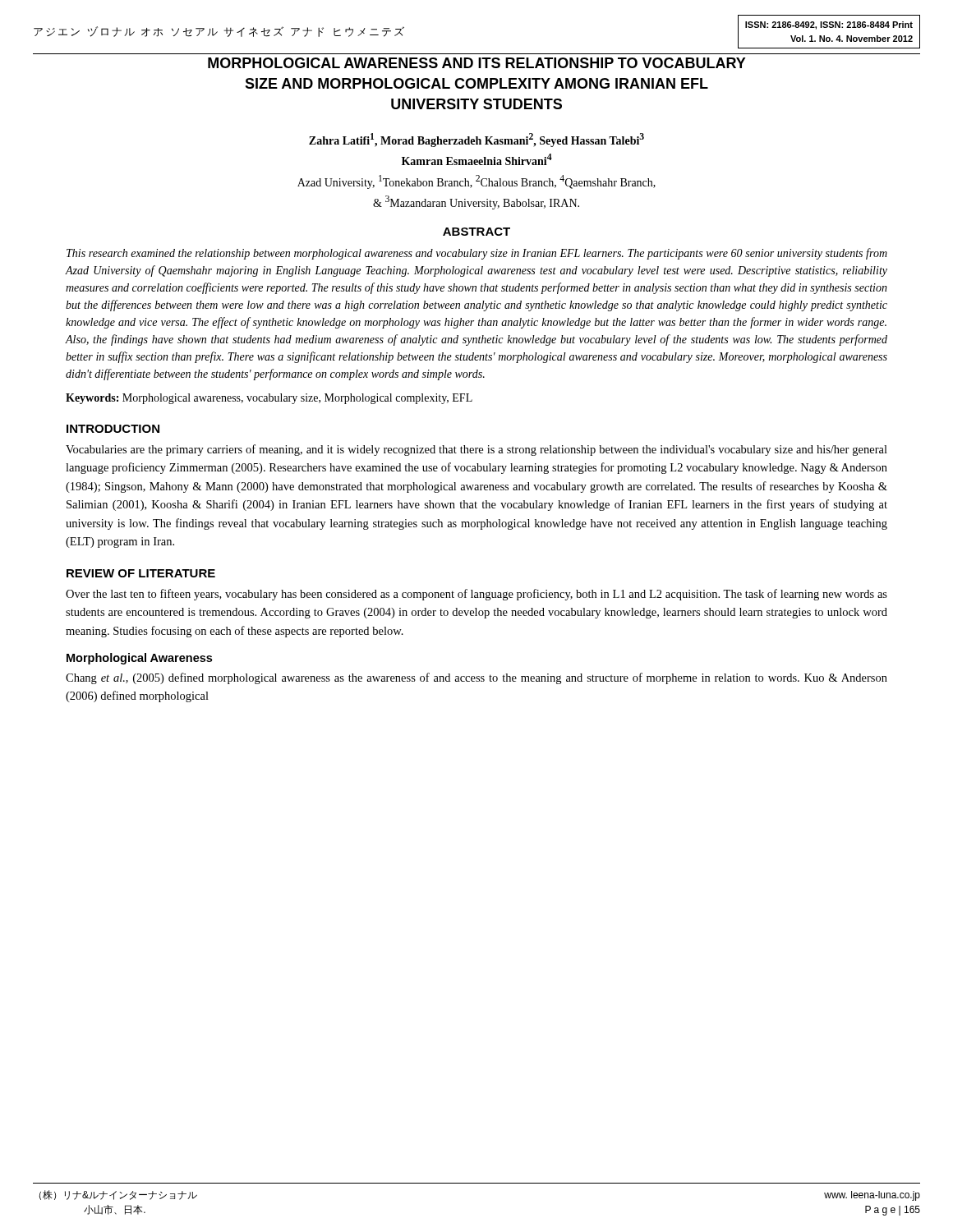
Task: Navigate to the text starting "Over the last ten to fifteen years, vocabulary"
Action: click(476, 612)
